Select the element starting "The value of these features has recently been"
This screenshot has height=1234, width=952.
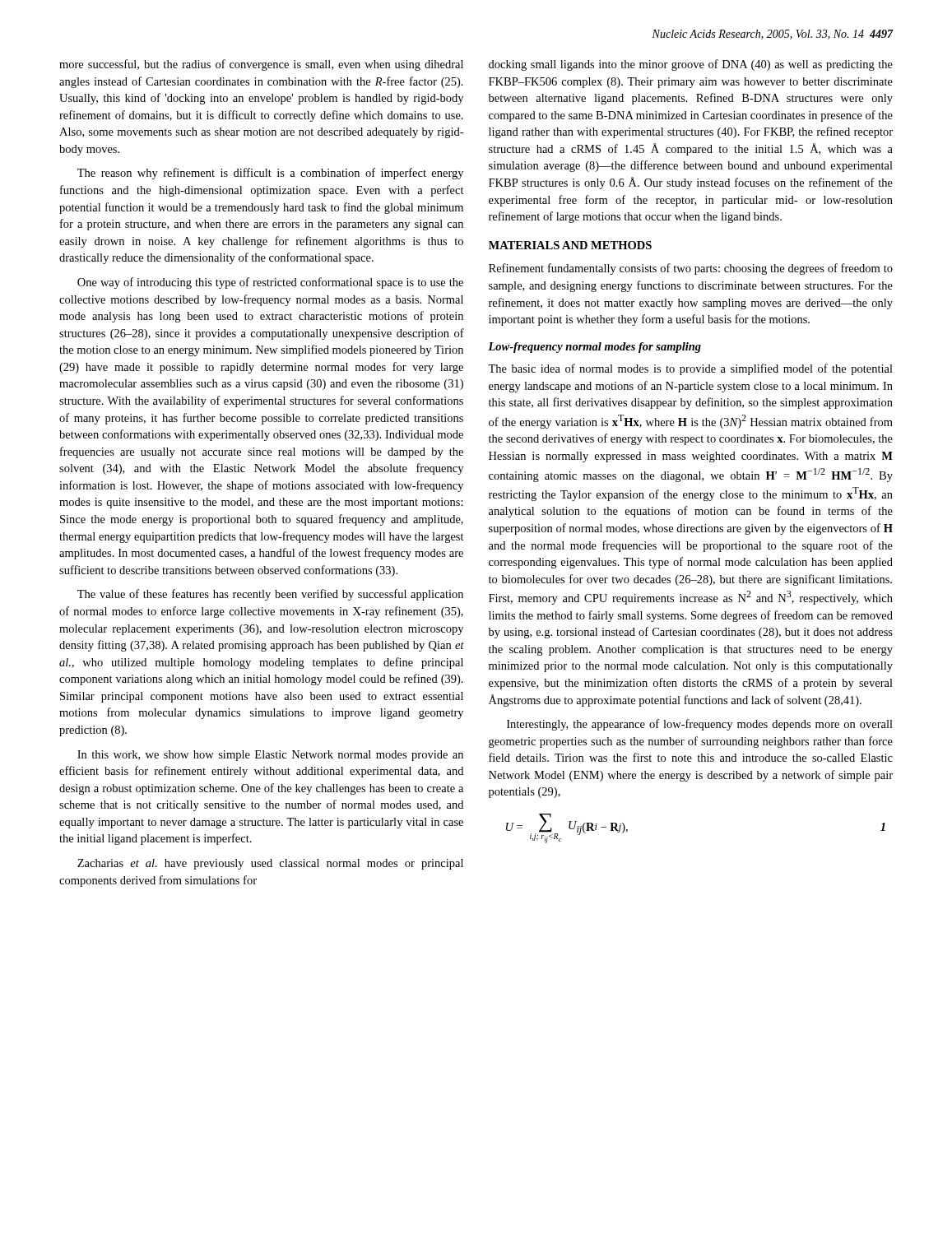coord(261,662)
